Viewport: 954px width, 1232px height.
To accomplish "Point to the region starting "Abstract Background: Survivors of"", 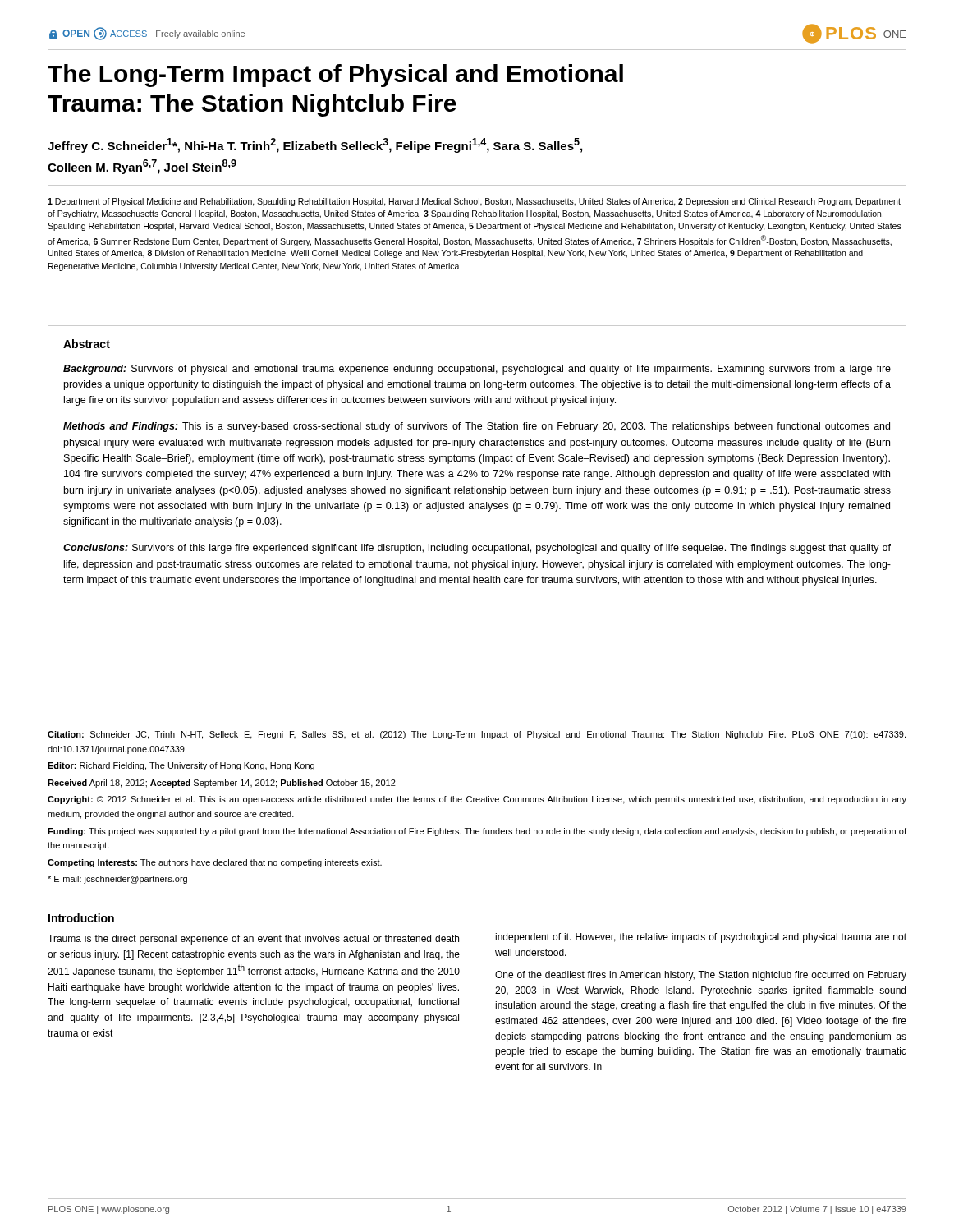I will pos(477,463).
